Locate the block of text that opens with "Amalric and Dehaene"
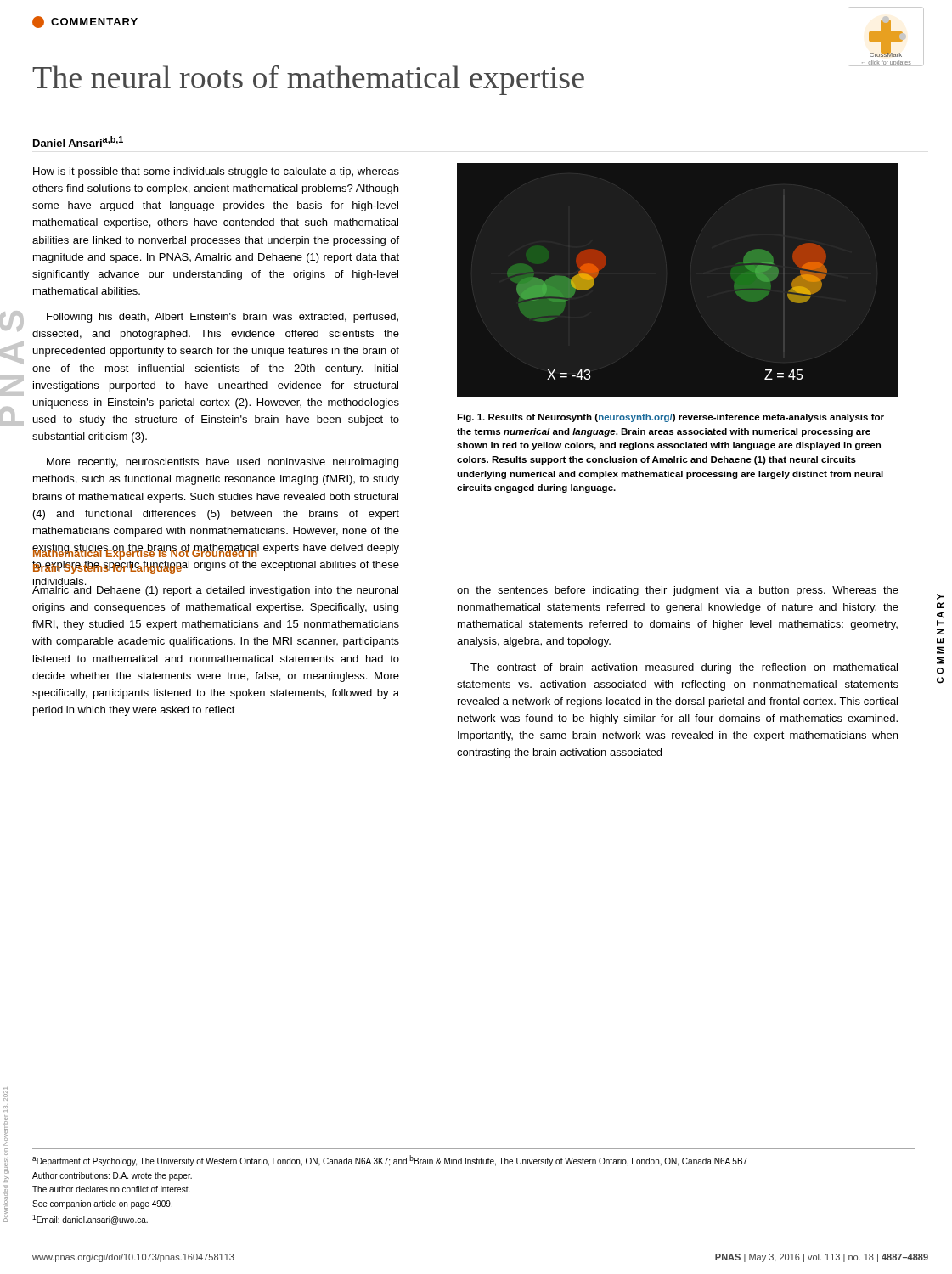 tap(216, 650)
